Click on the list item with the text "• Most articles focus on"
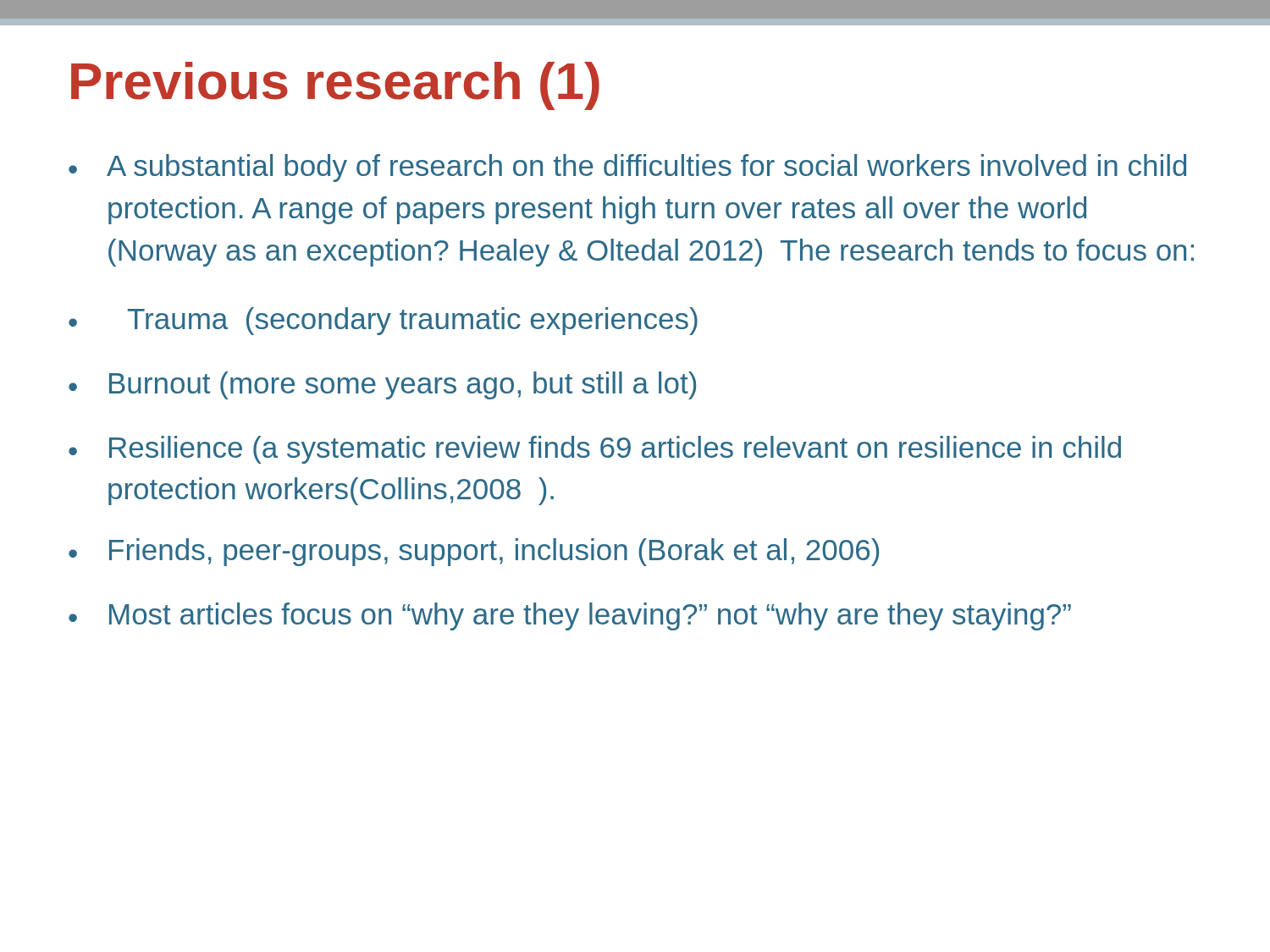 pyautogui.click(x=635, y=616)
